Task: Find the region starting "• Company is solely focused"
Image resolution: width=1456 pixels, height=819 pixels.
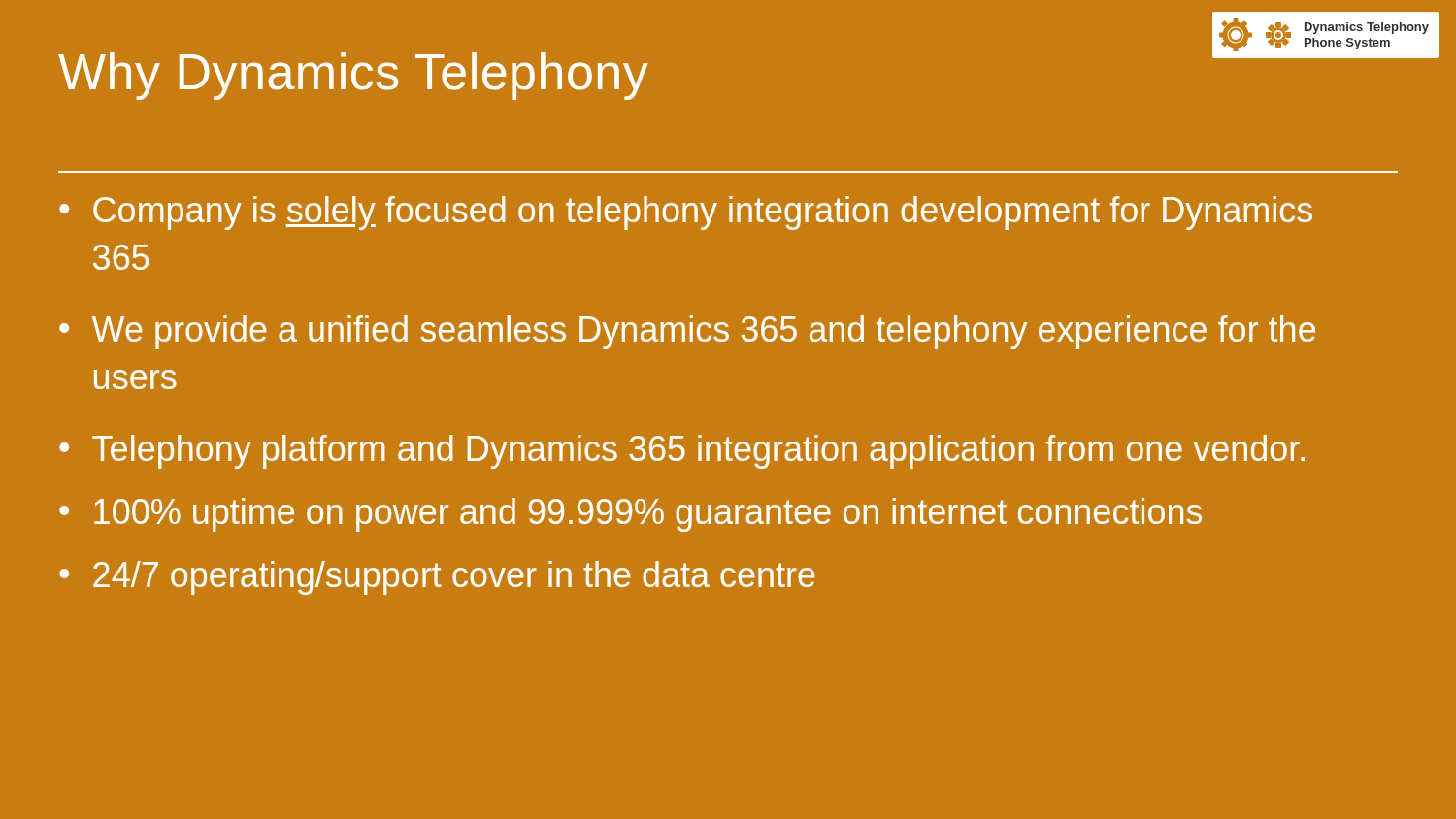Action: [x=686, y=234]
